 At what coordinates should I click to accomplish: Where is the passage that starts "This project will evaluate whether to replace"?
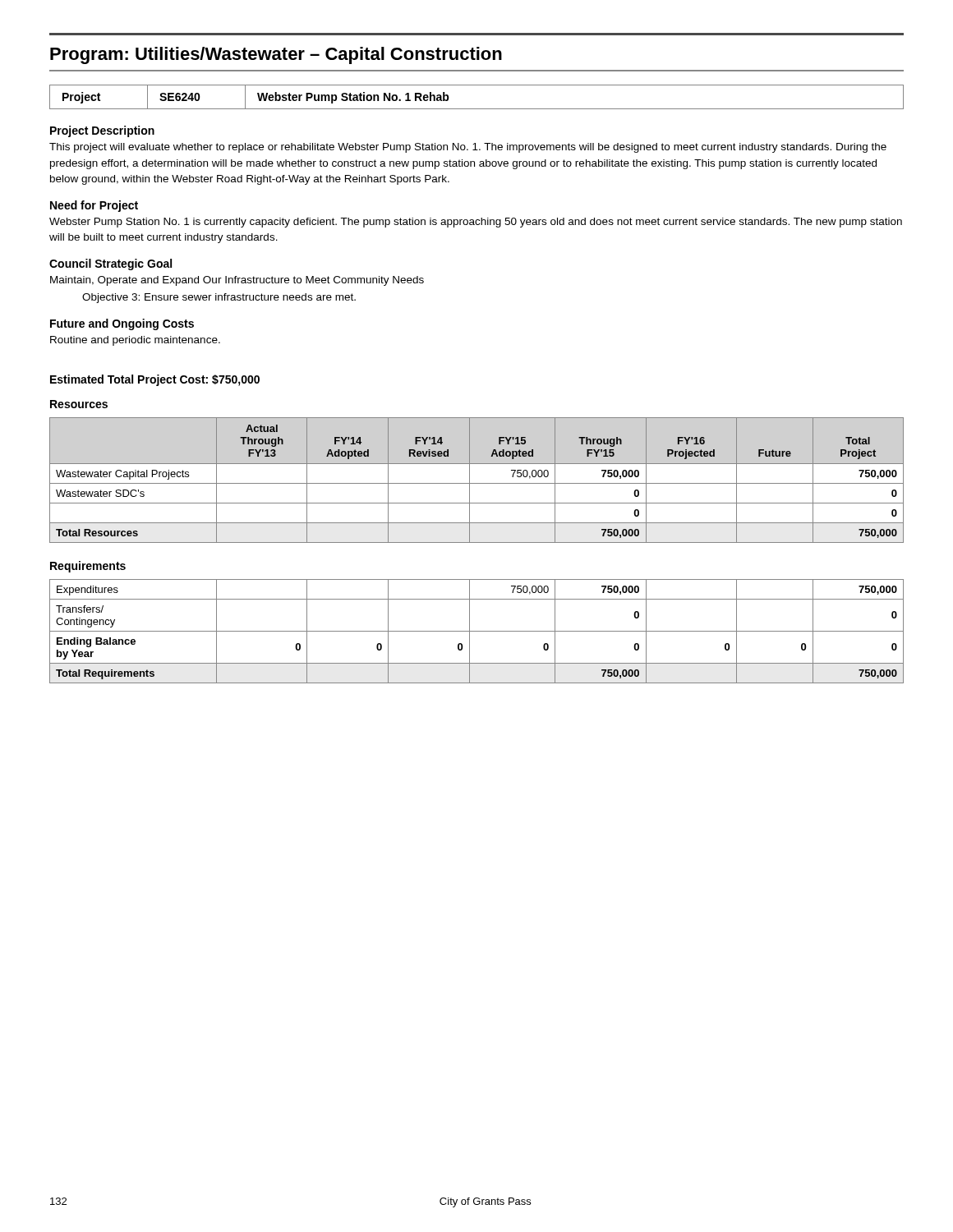476,163
